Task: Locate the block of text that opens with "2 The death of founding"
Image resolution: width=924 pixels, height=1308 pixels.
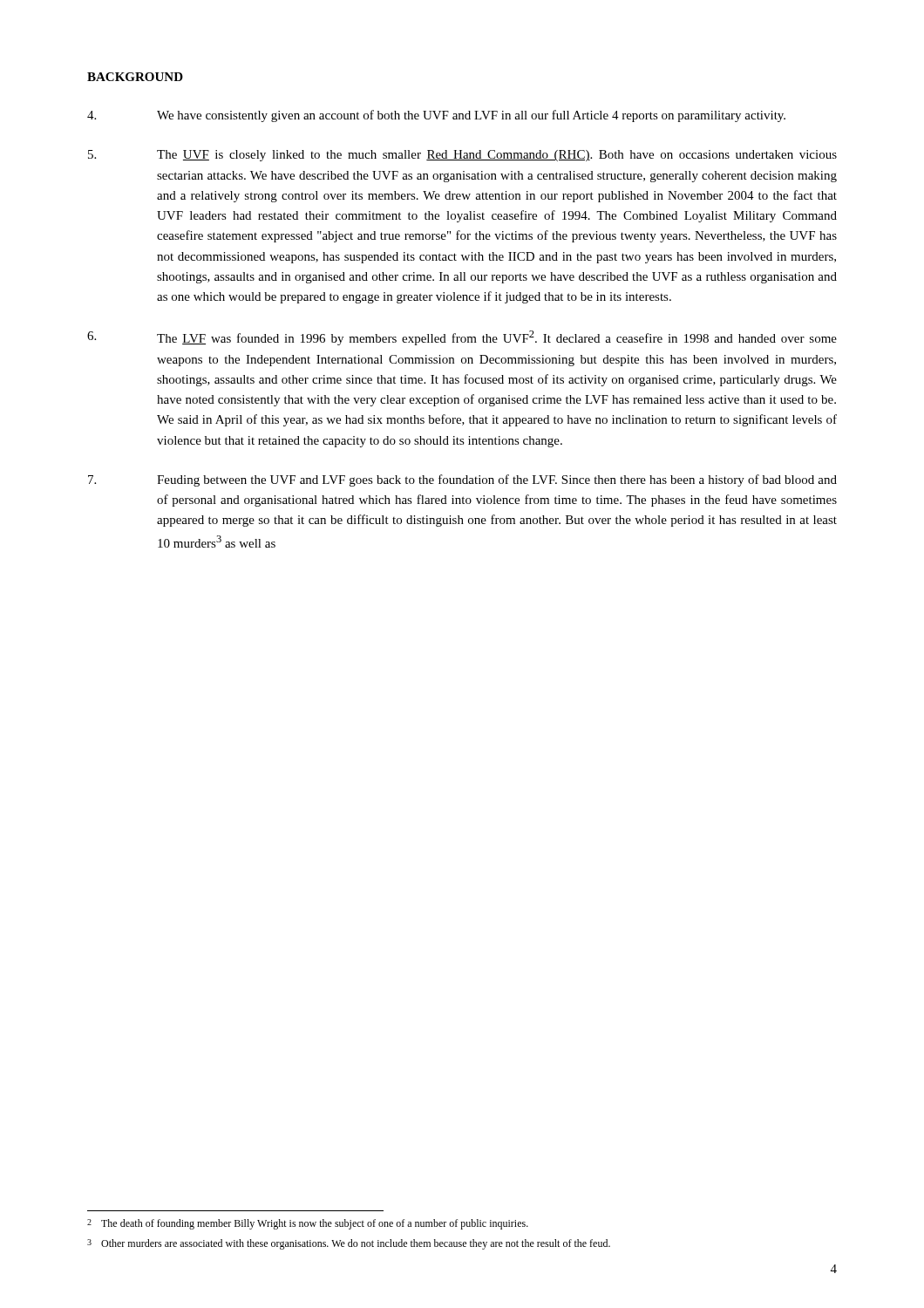Action: [x=308, y=1225]
